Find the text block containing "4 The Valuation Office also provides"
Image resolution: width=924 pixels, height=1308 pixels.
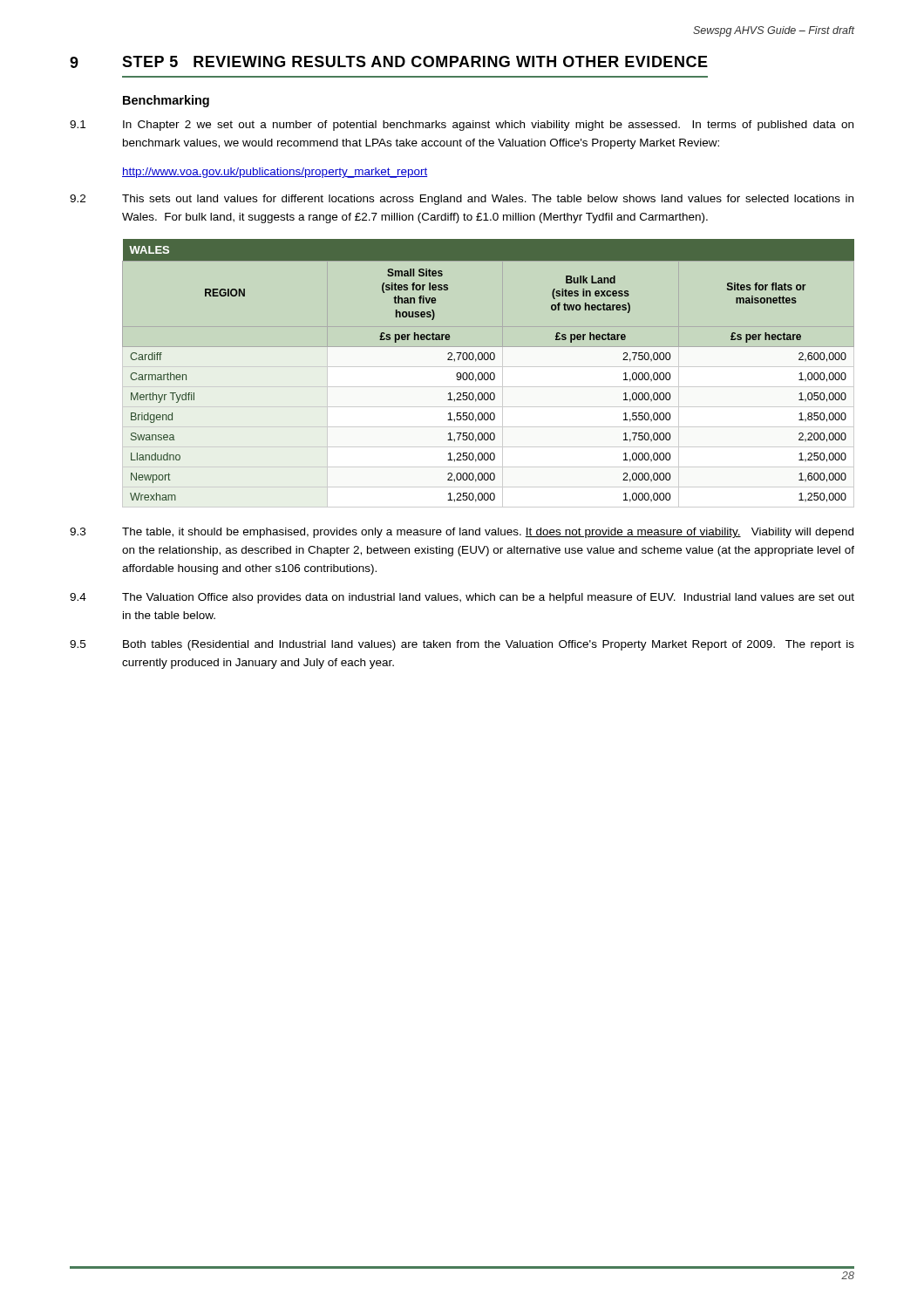462,607
